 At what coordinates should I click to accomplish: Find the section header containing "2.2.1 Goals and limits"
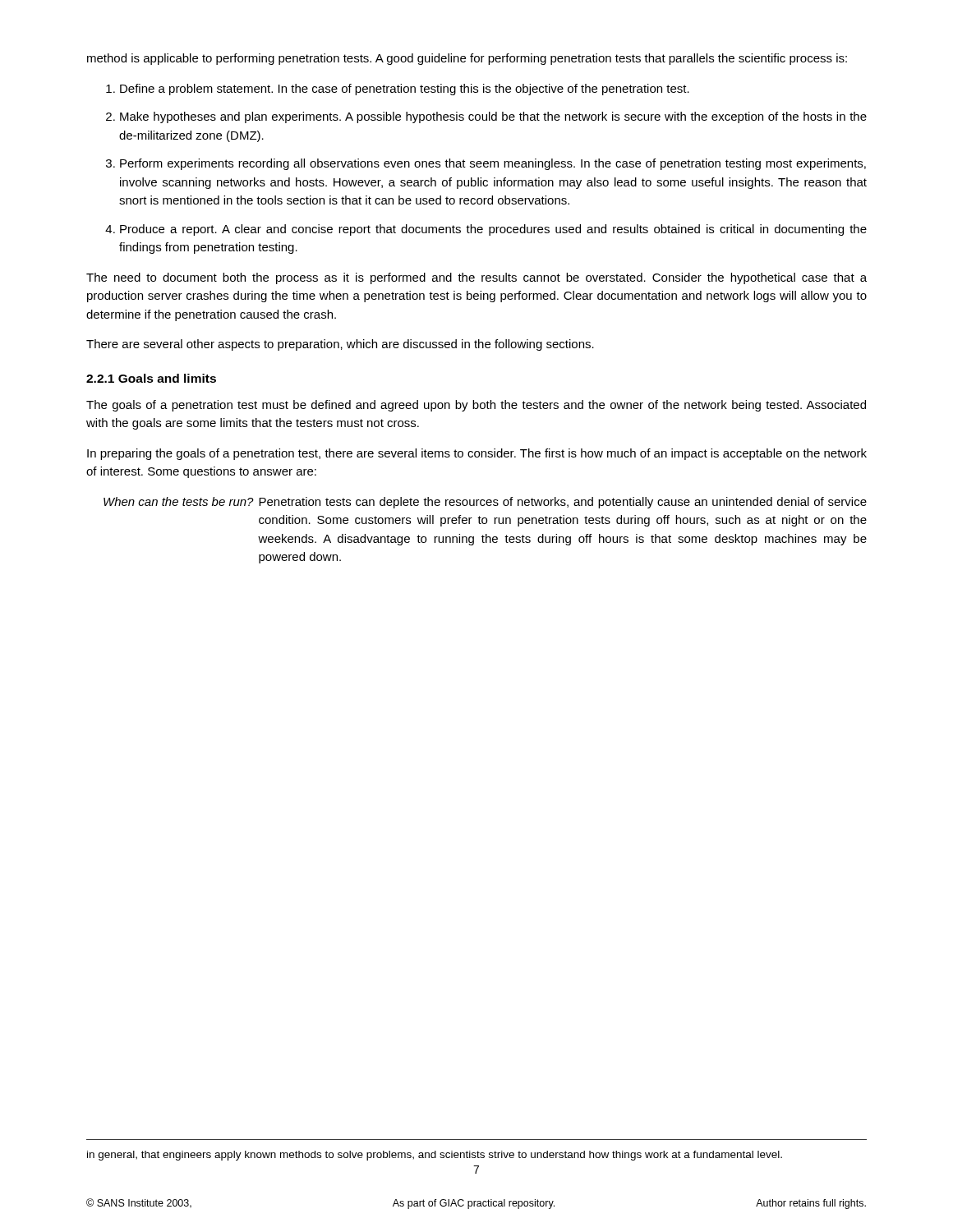tap(151, 378)
